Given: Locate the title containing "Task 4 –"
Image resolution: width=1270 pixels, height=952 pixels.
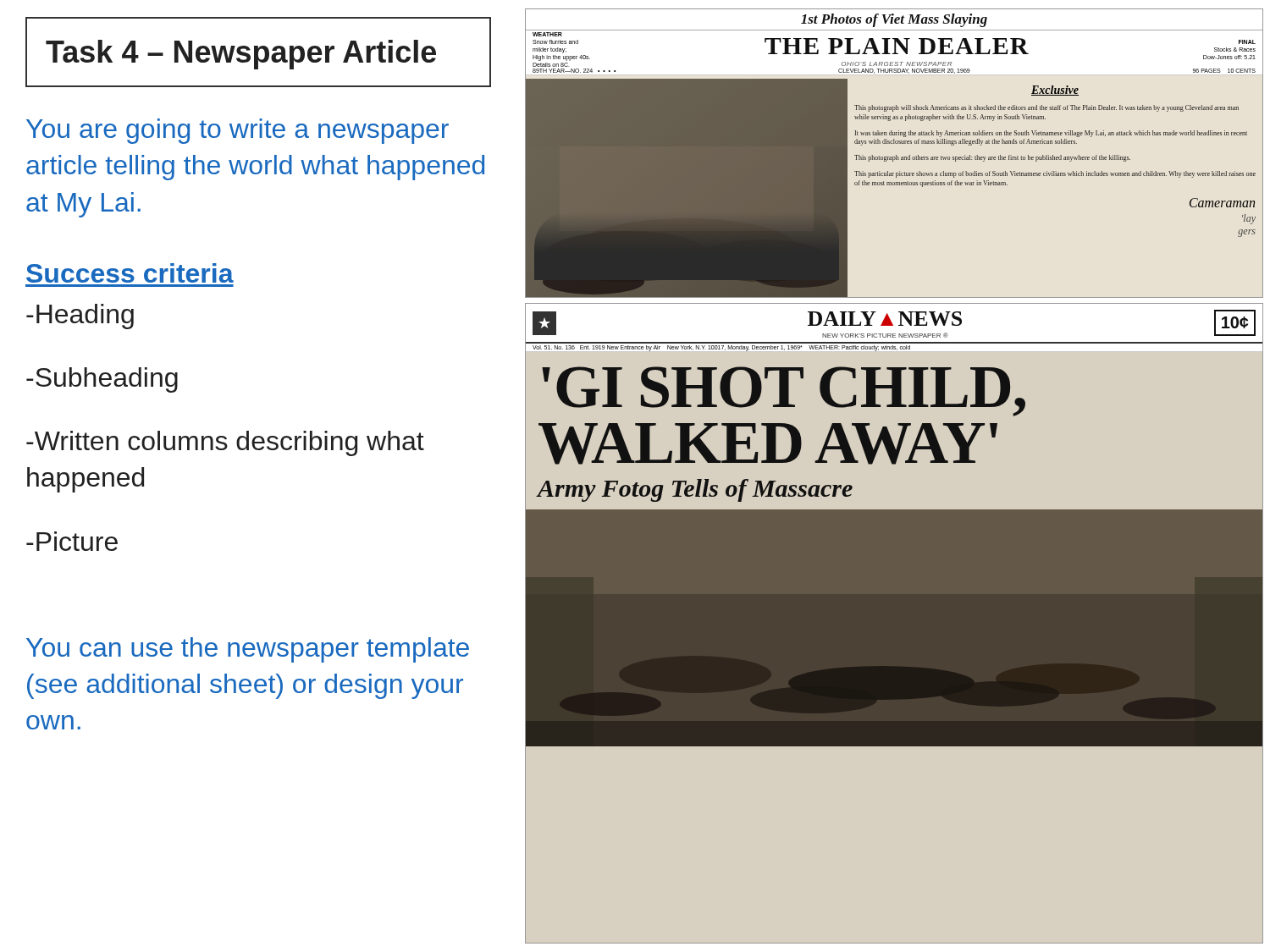Looking at the screenshot, I should [241, 52].
